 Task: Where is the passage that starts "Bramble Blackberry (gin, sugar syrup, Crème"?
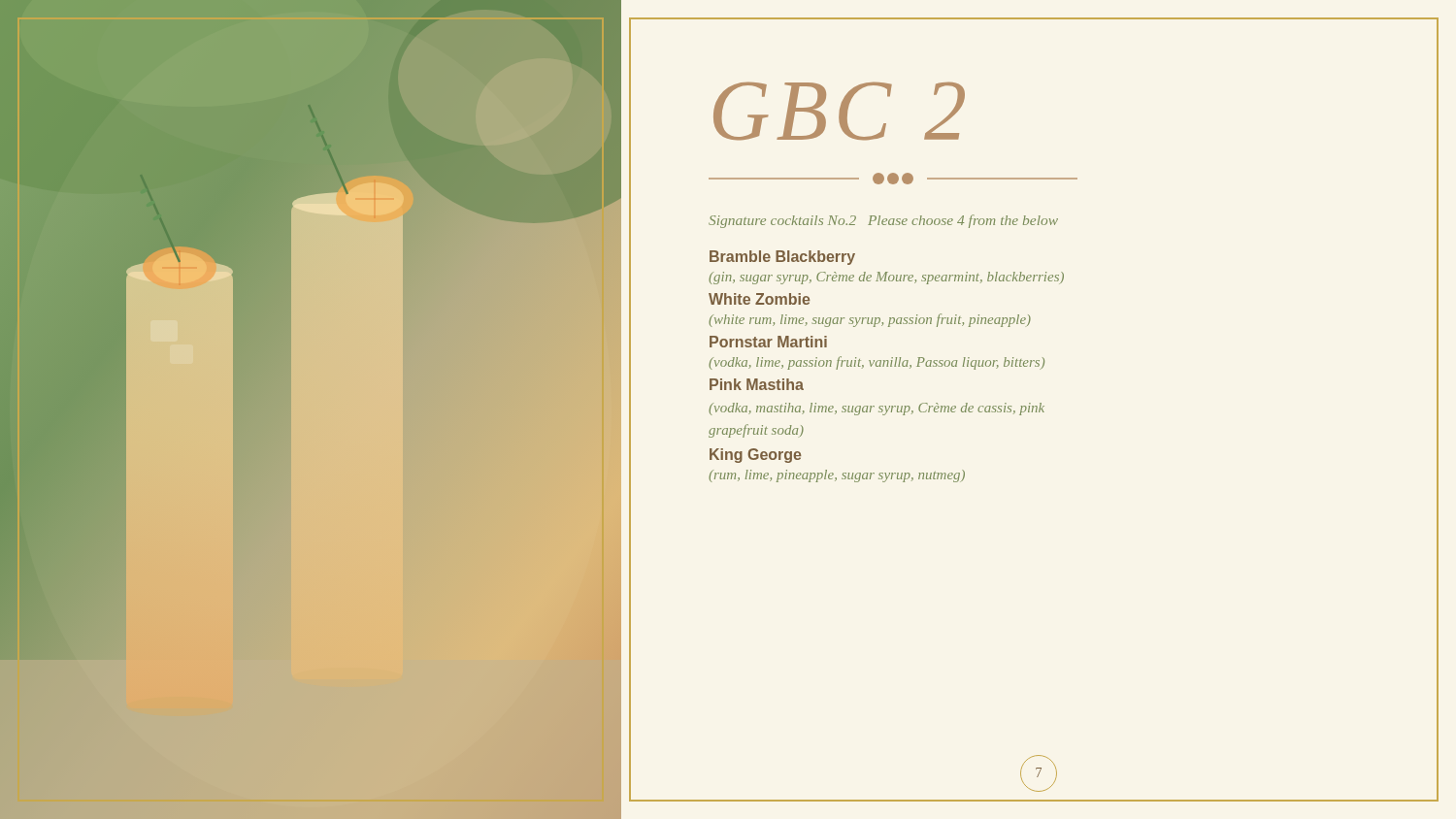point(886,267)
